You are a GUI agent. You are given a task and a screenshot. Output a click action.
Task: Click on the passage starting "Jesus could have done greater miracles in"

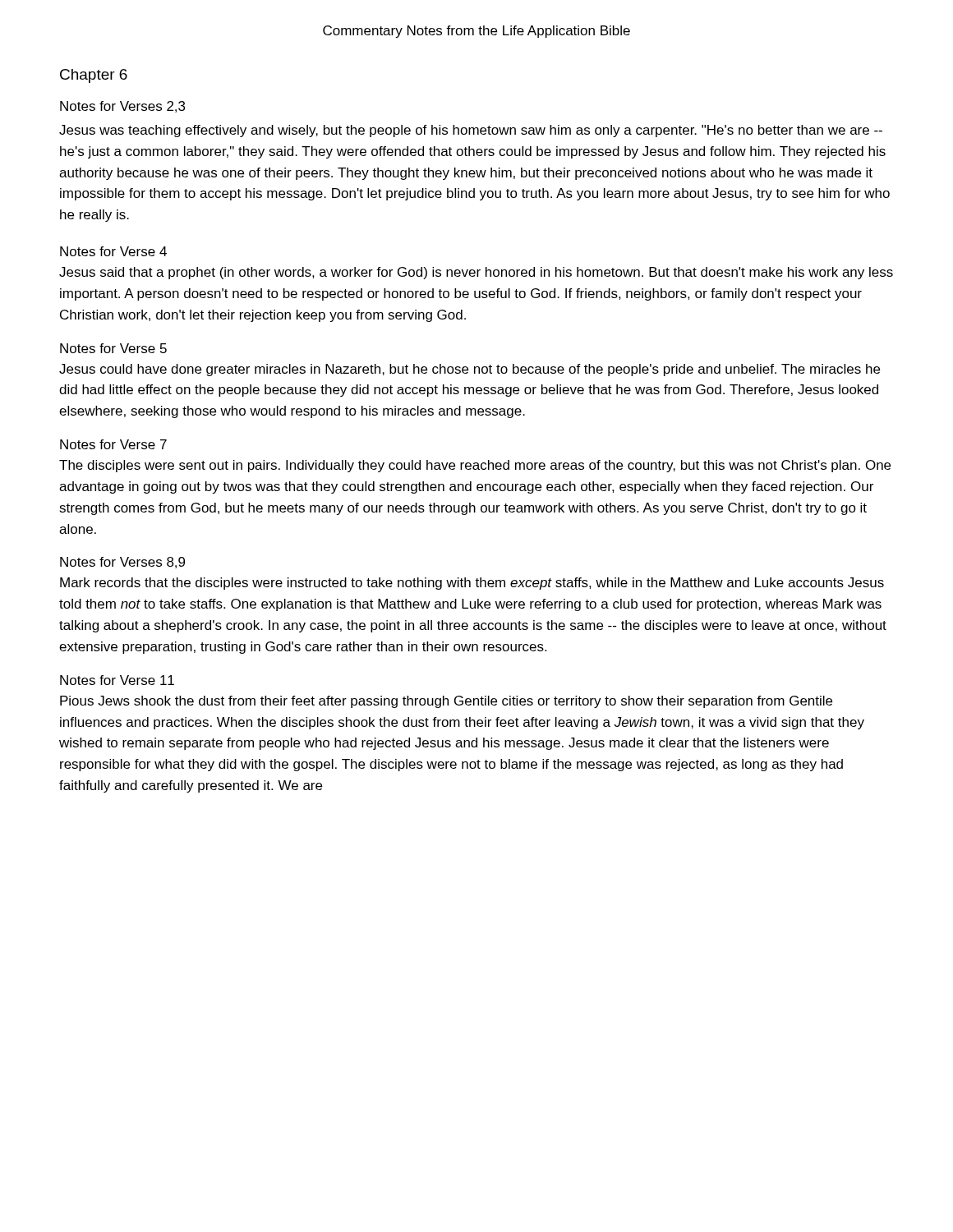476,390
